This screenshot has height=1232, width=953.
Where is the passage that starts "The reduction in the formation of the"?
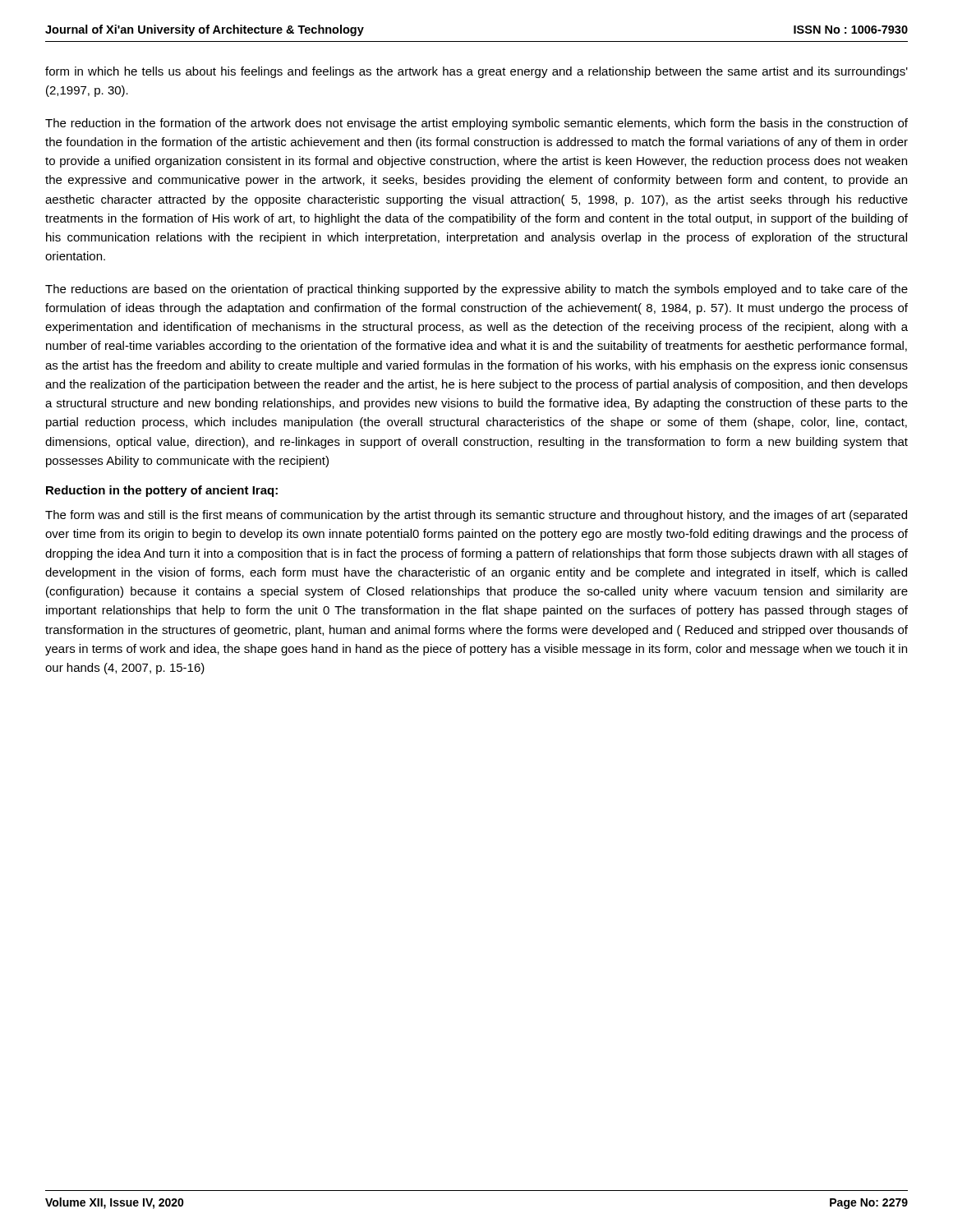[476, 189]
